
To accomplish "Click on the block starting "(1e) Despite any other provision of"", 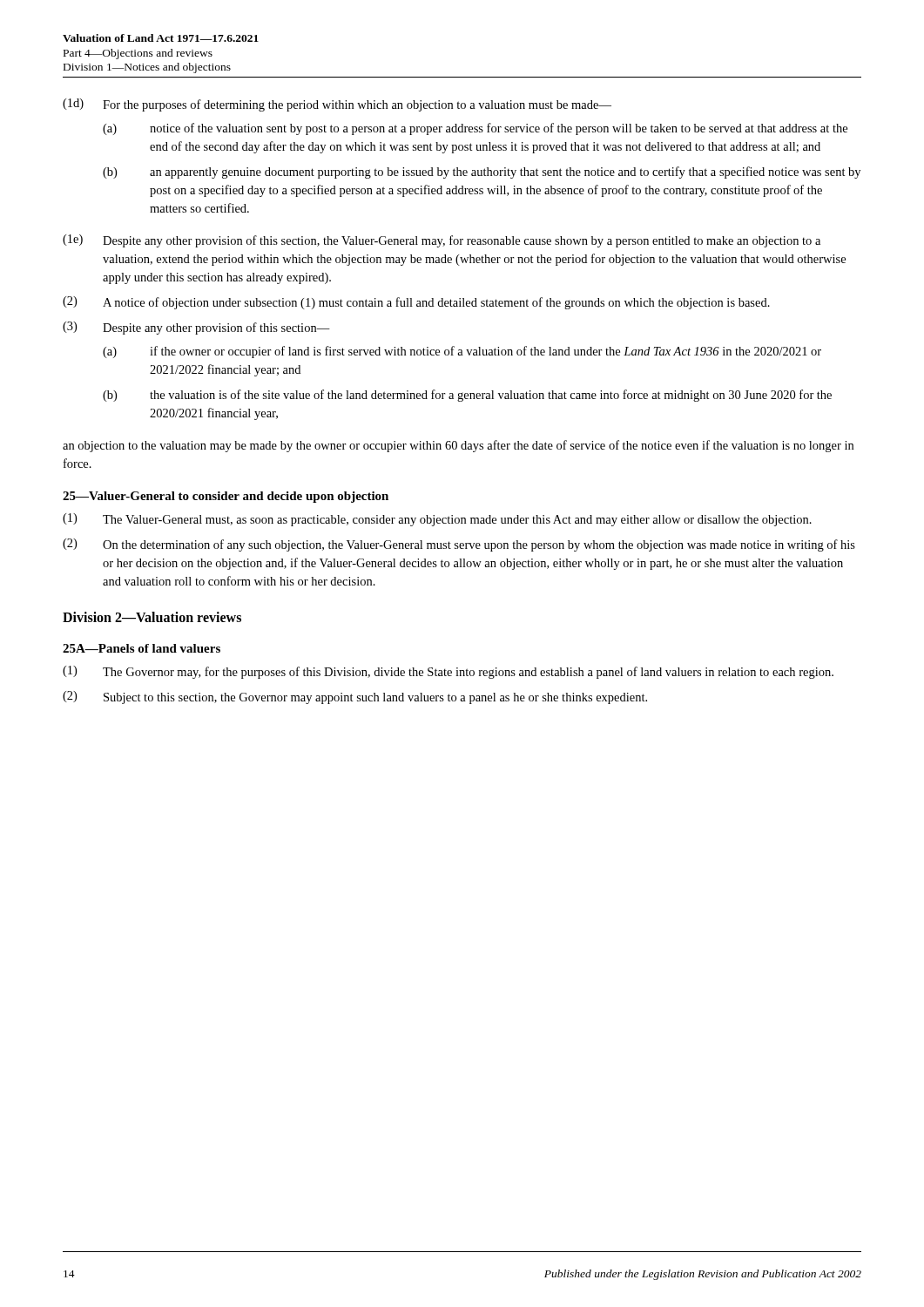I will (462, 259).
